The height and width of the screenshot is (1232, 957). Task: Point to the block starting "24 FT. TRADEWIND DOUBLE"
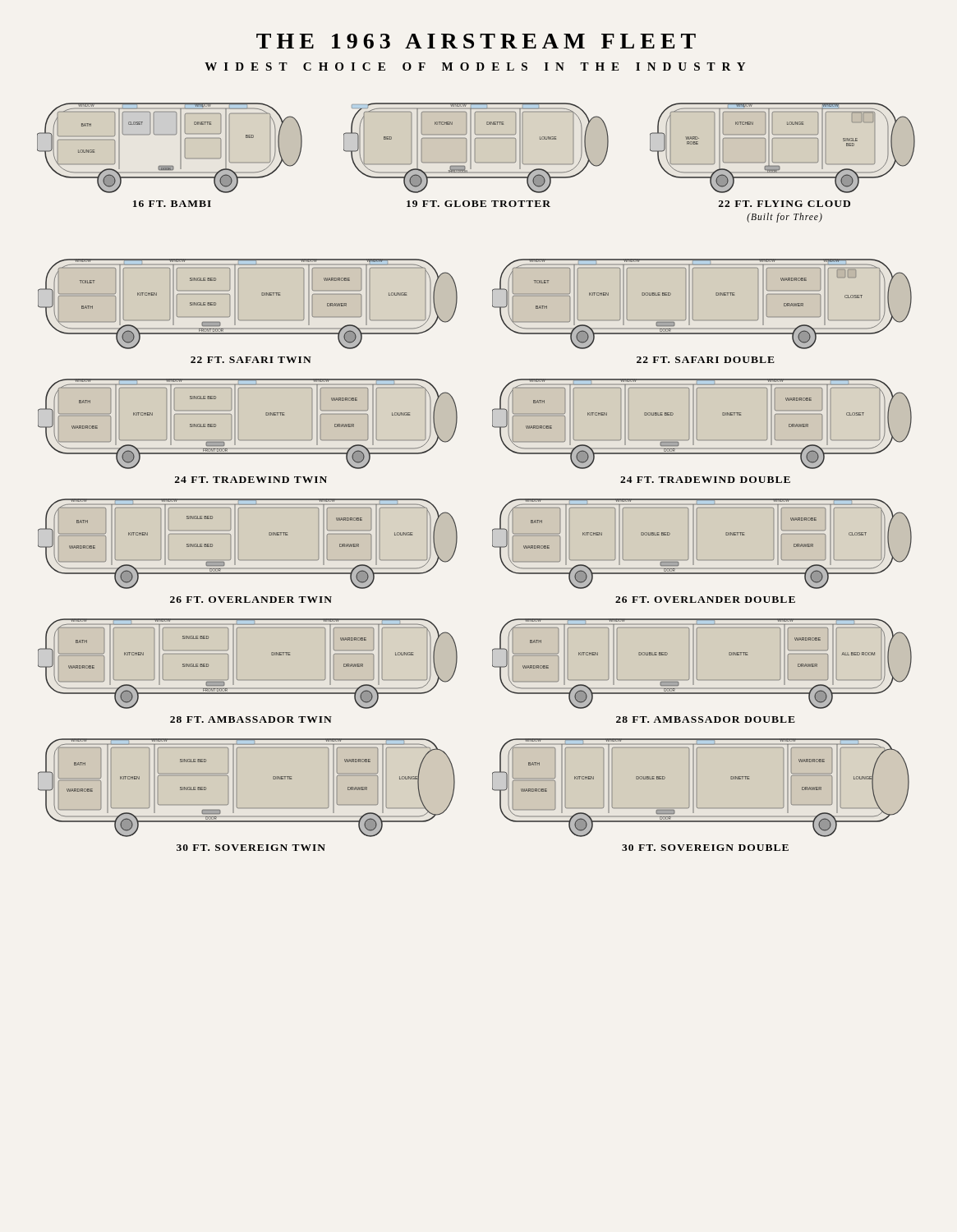(x=706, y=479)
